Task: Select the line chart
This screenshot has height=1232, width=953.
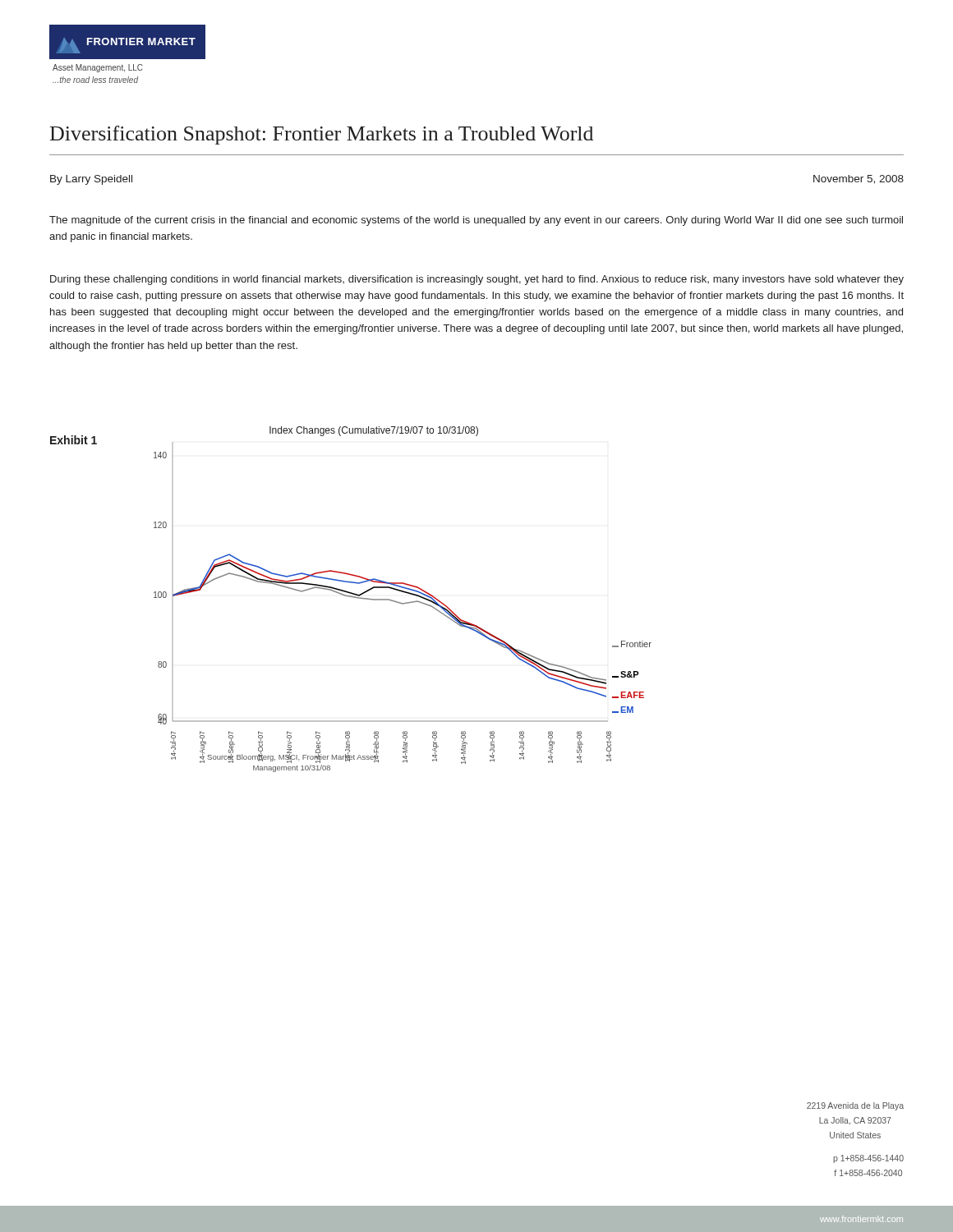Action: 407,600
